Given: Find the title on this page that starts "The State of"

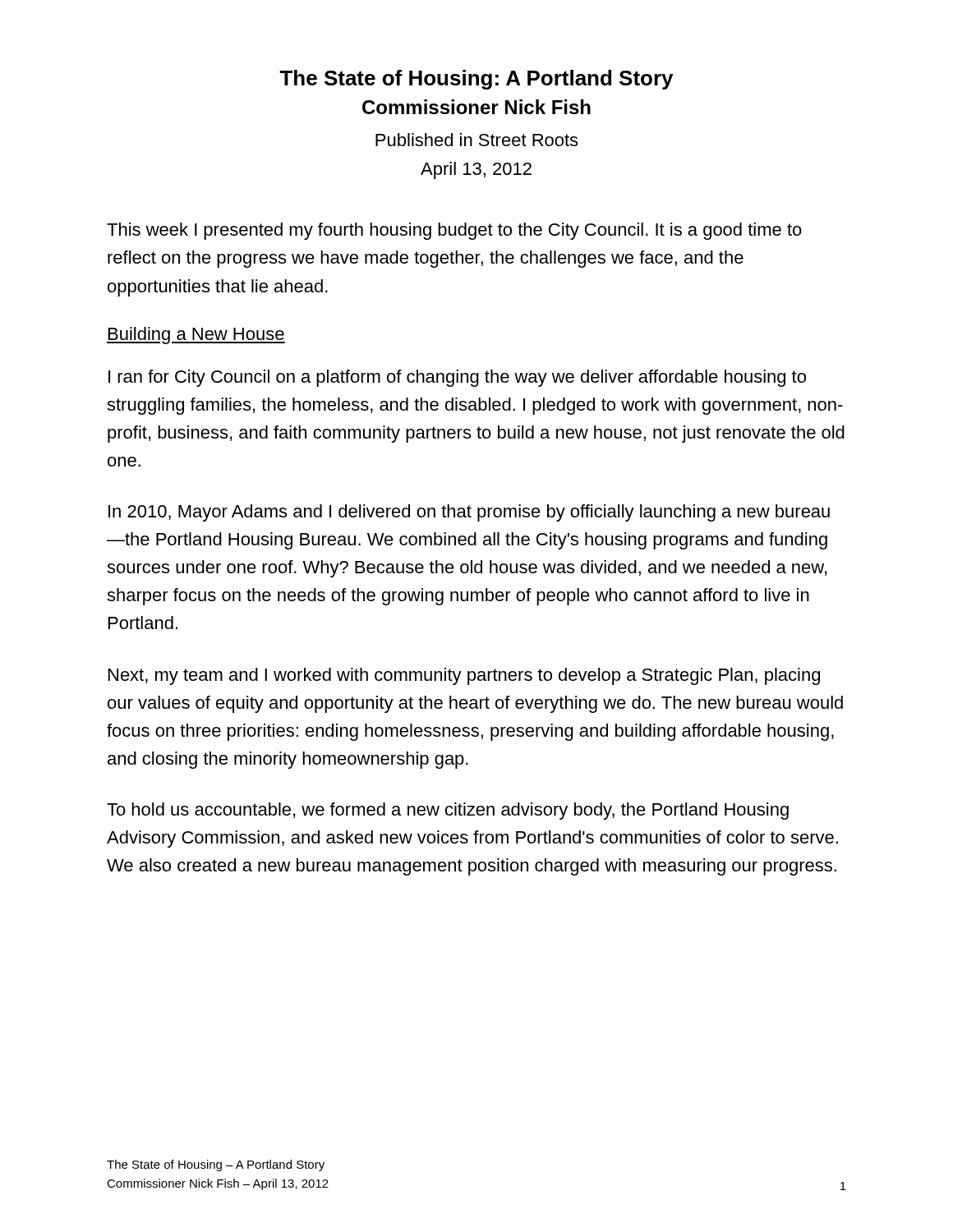Looking at the screenshot, I should pos(476,125).
